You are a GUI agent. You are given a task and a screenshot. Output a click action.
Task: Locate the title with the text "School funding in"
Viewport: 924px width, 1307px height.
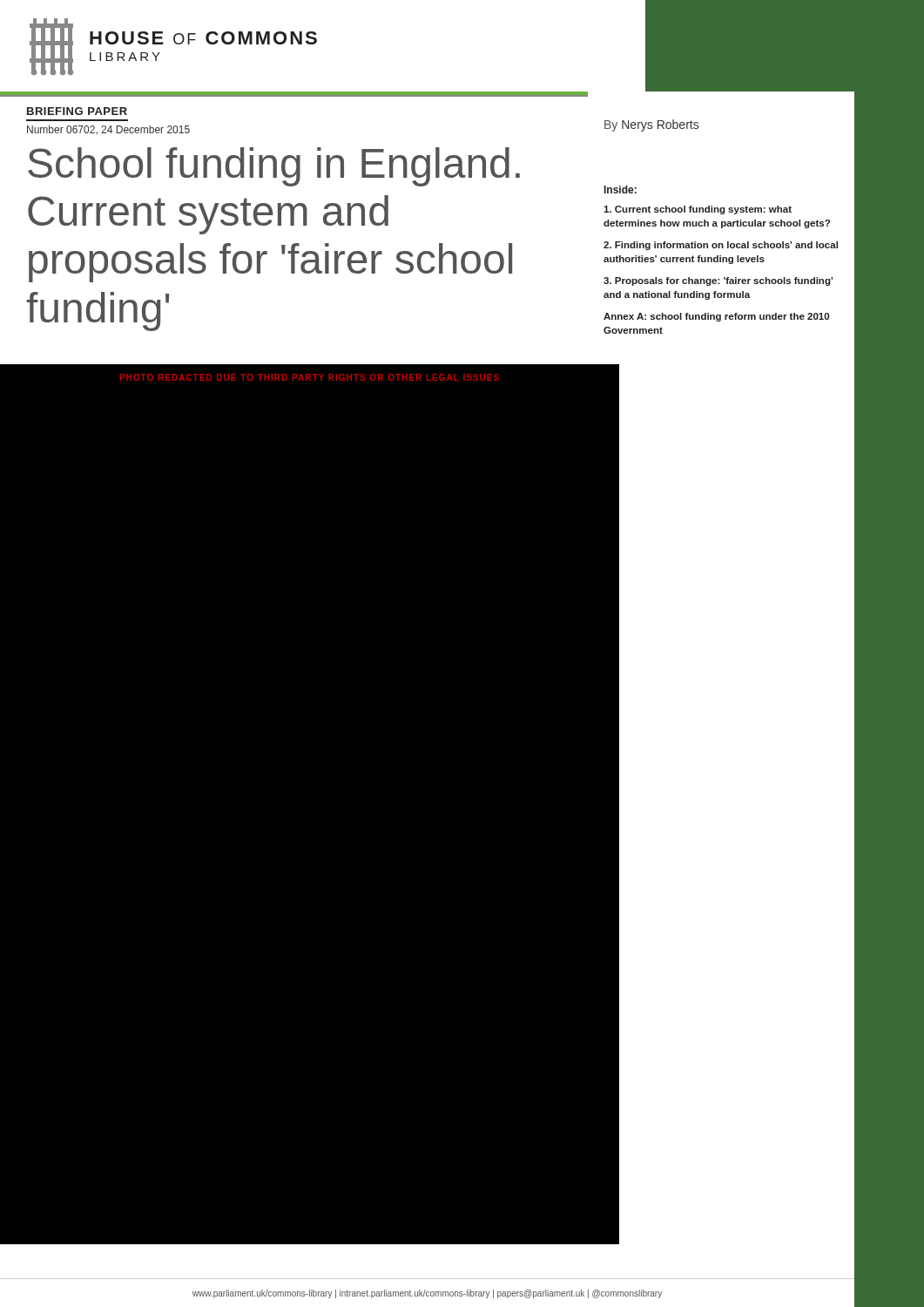(275, 235)
